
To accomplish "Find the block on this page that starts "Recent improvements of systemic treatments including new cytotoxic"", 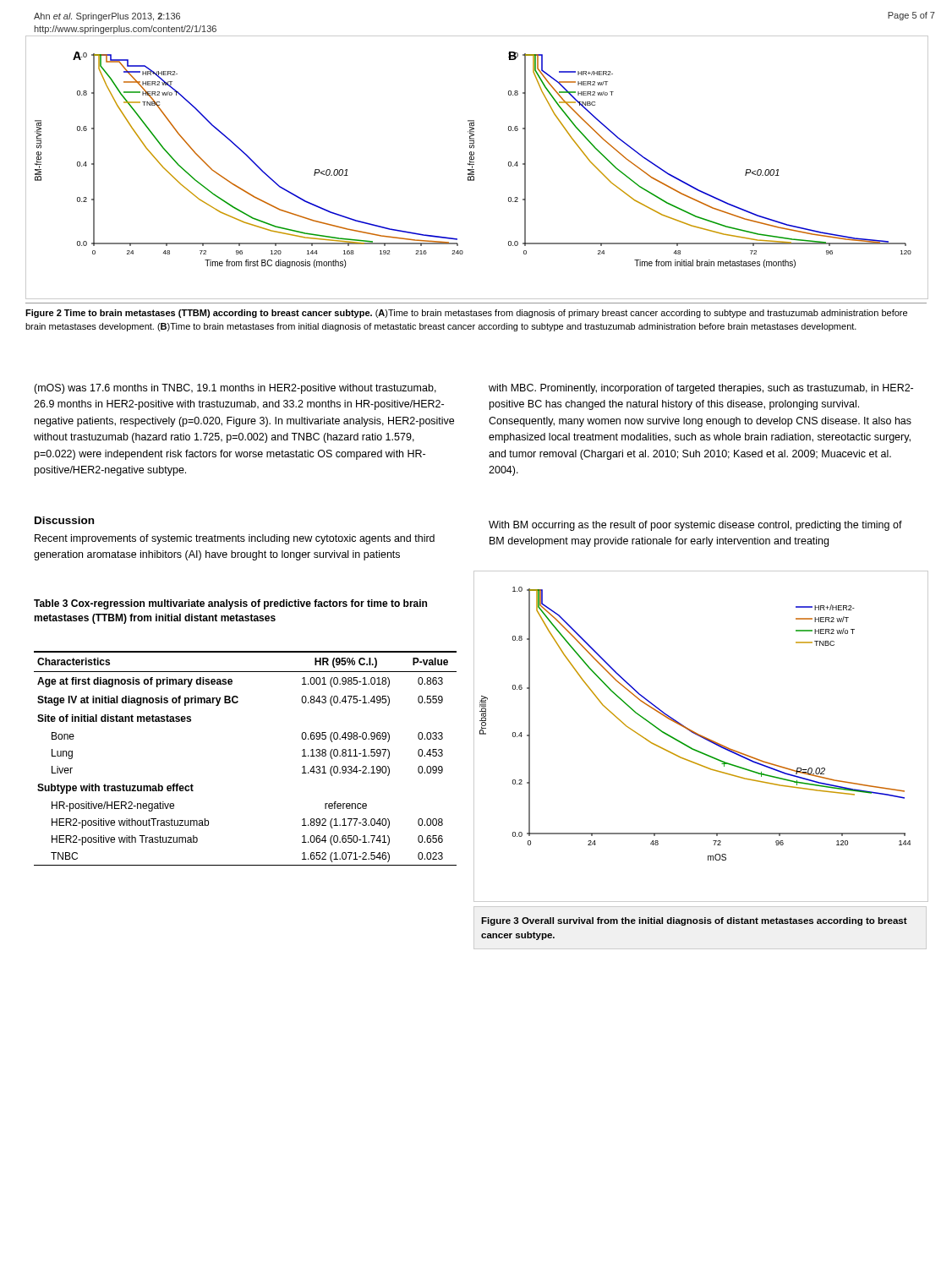I will (x=234, y=547).
